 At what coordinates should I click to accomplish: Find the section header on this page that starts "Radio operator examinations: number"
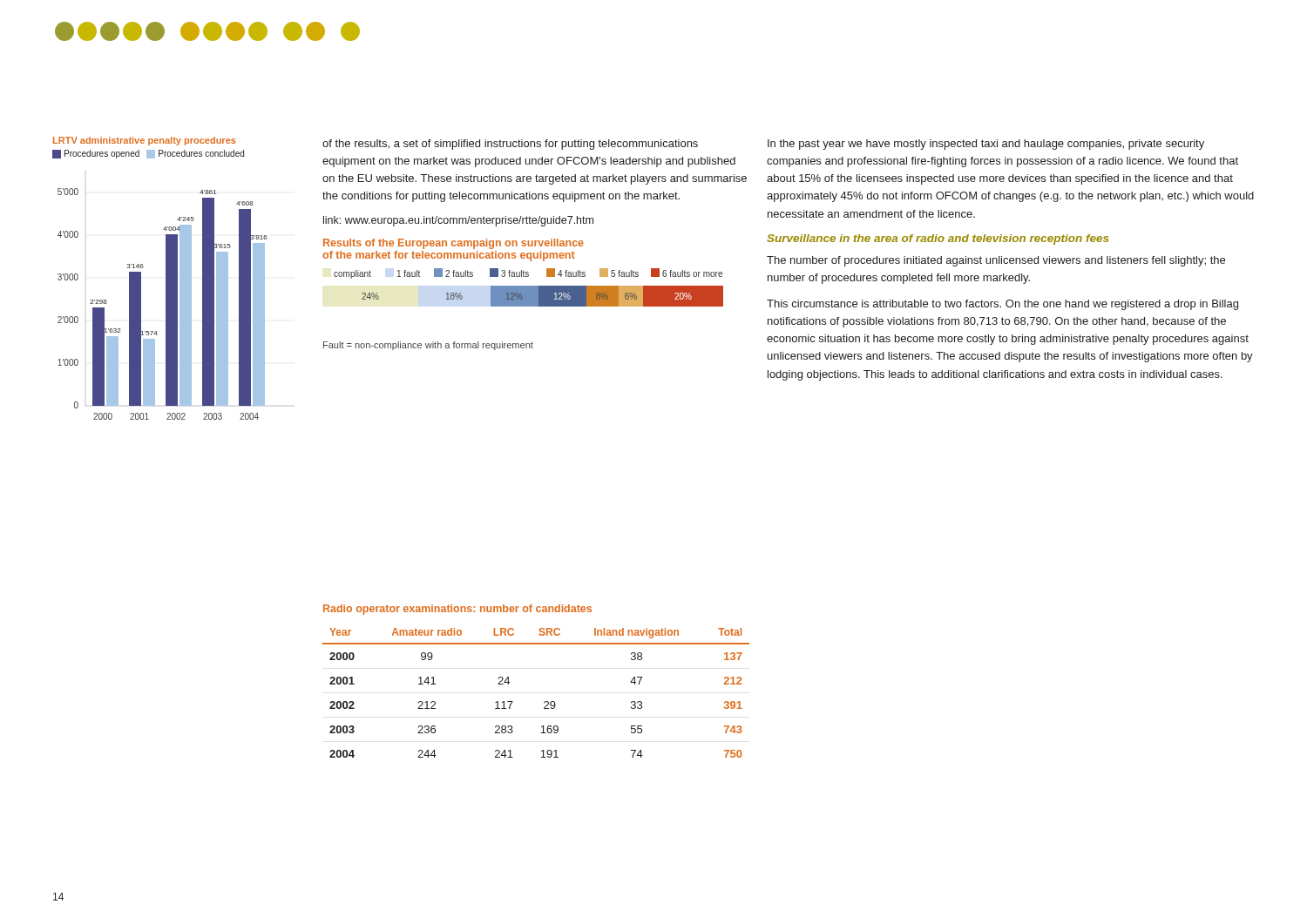coord(457,608)
